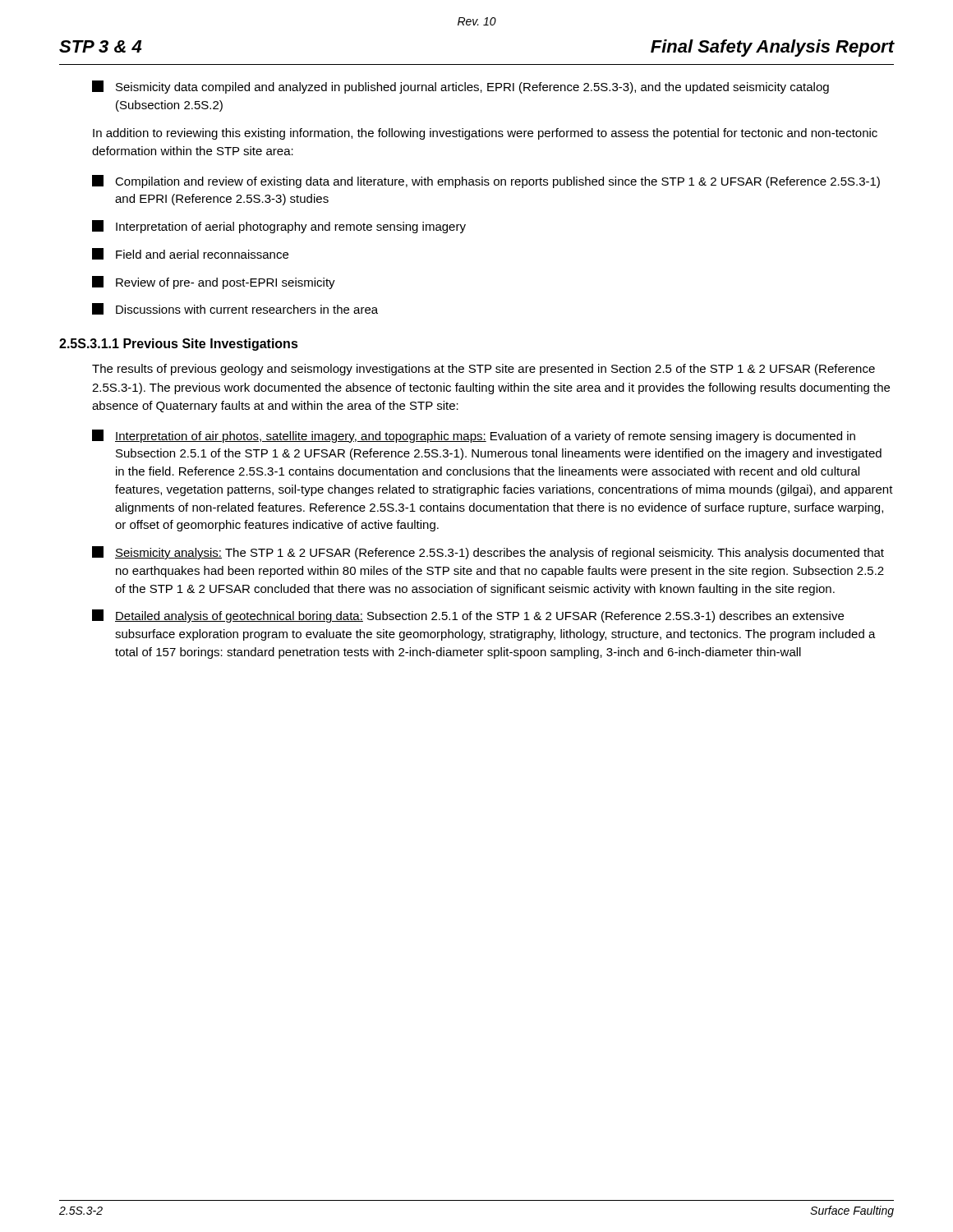Point to the region starting "Interpretation of air photos, satellite imagery, and topographic"
Image resolution: width=953 pixels, height=1232 pixels.
pos(493,480)
